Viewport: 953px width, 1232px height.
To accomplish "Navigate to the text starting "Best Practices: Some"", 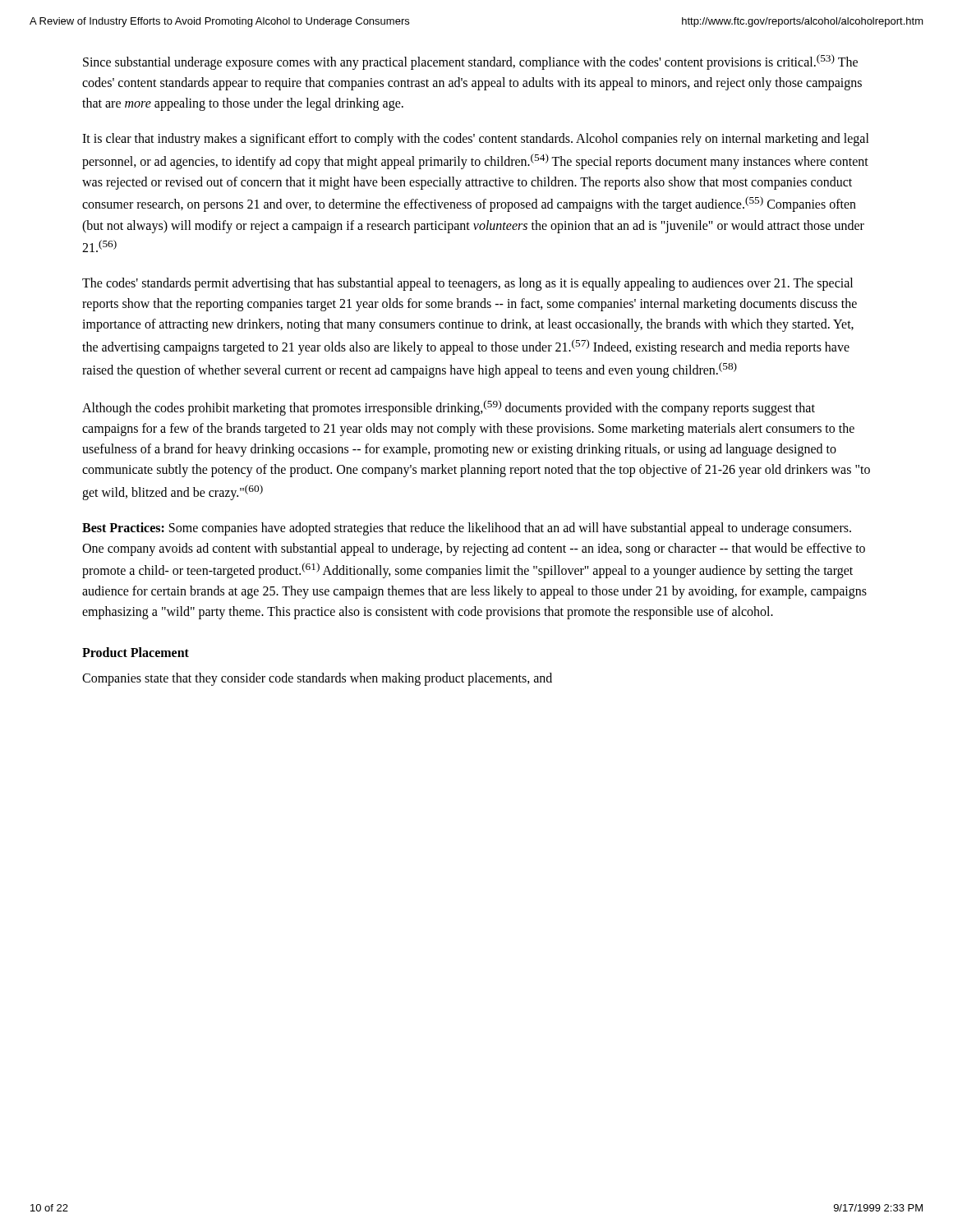I will click(474, 570).
